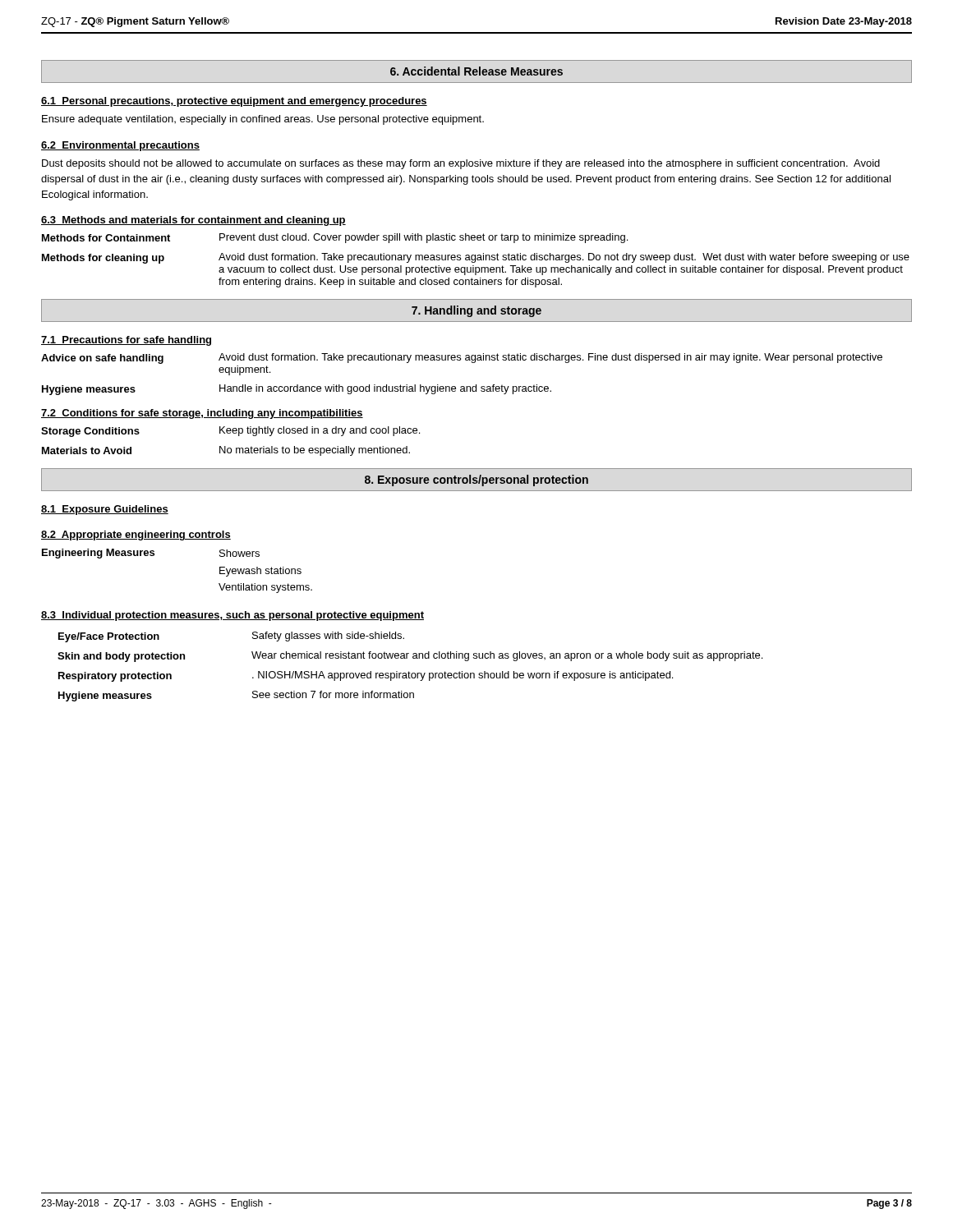953x1232 pixels.
Task: Click on the text block starting "8.2 Appropriate engineering"
Action: click(136, 535)
